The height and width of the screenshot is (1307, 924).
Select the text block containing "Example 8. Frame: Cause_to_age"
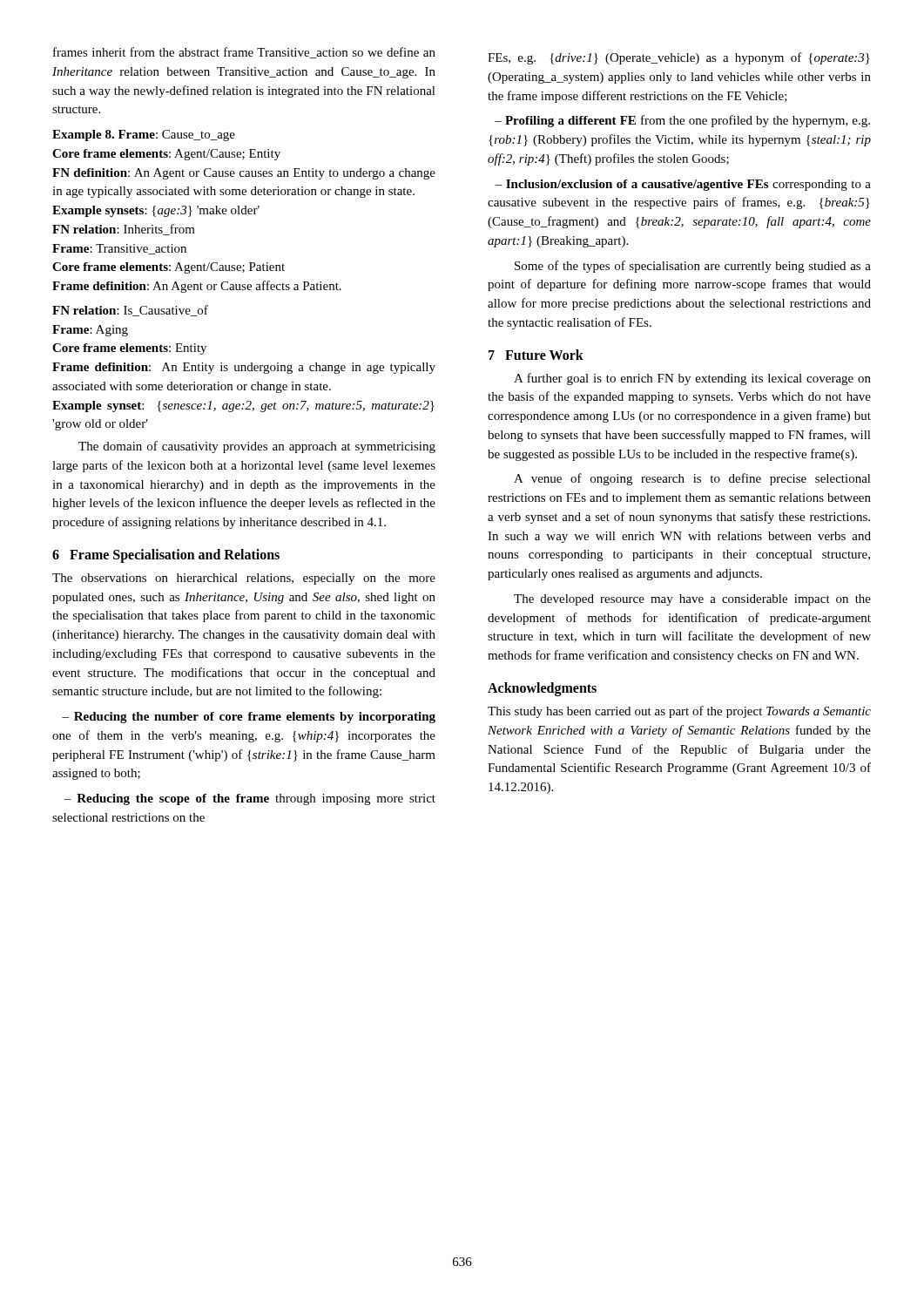coord(244,280)
